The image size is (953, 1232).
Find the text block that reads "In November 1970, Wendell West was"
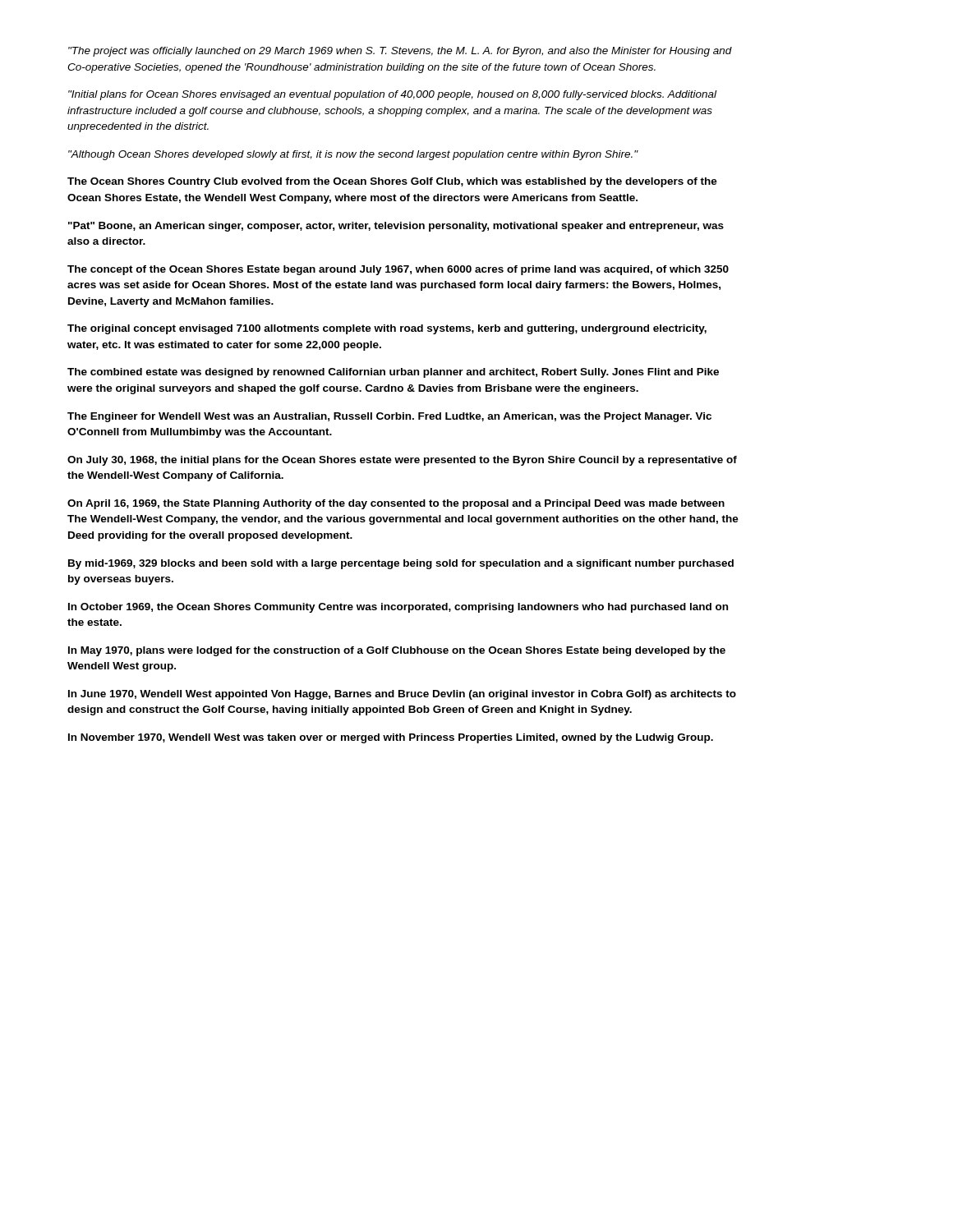coord(390,737)
